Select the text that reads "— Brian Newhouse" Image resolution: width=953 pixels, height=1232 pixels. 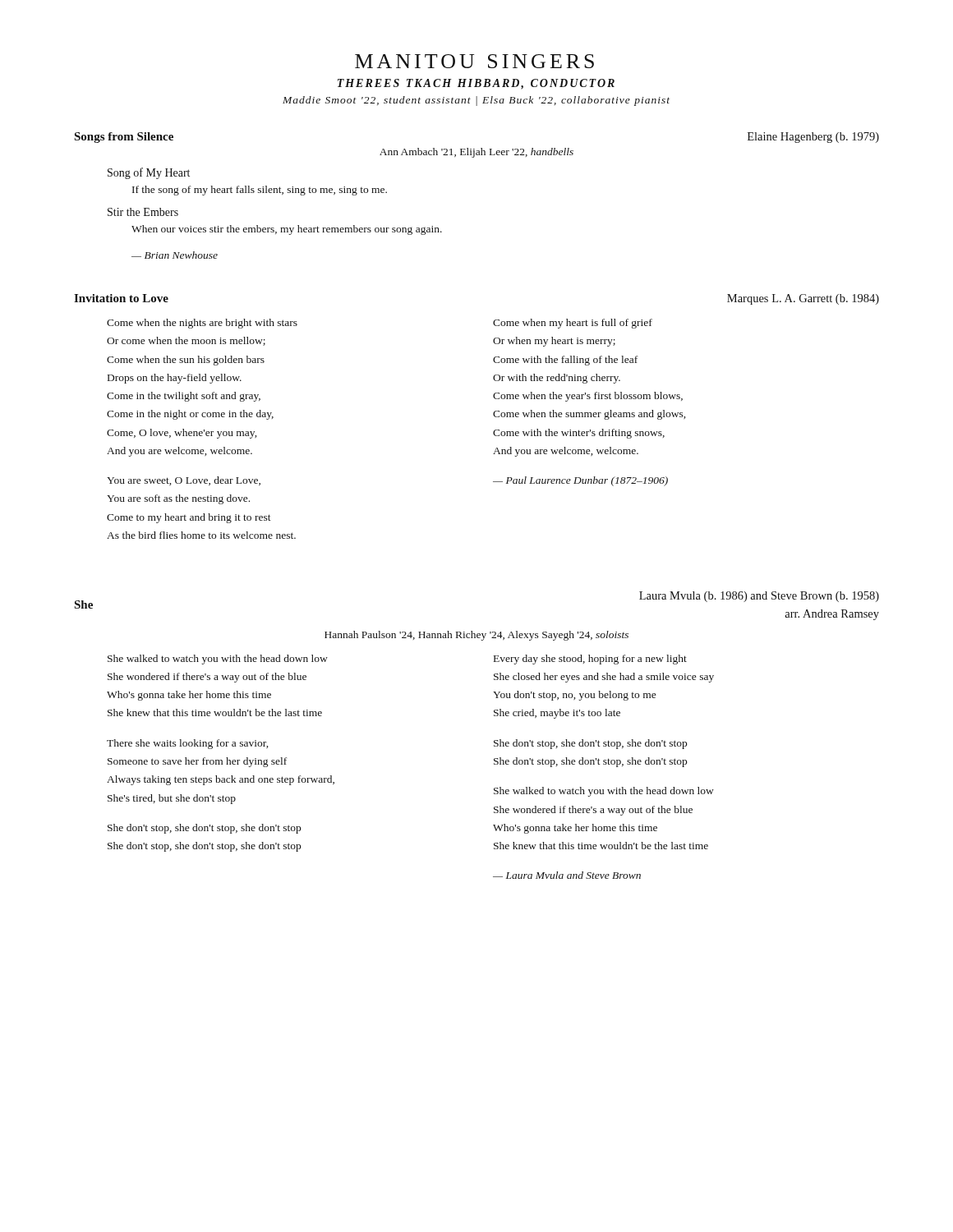click(175, 255)
